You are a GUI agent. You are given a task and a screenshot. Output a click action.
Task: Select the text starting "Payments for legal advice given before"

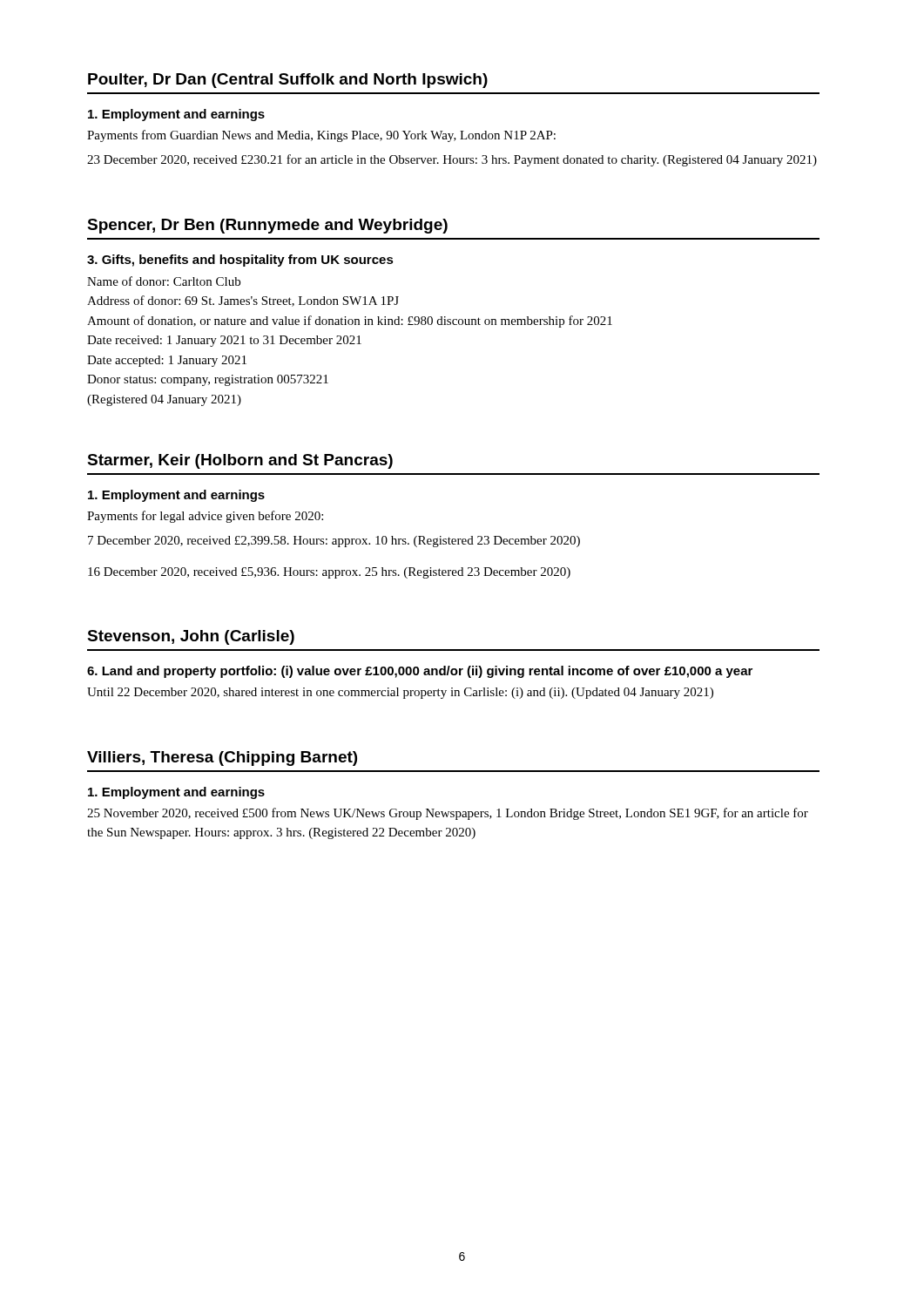coord(206,516)
